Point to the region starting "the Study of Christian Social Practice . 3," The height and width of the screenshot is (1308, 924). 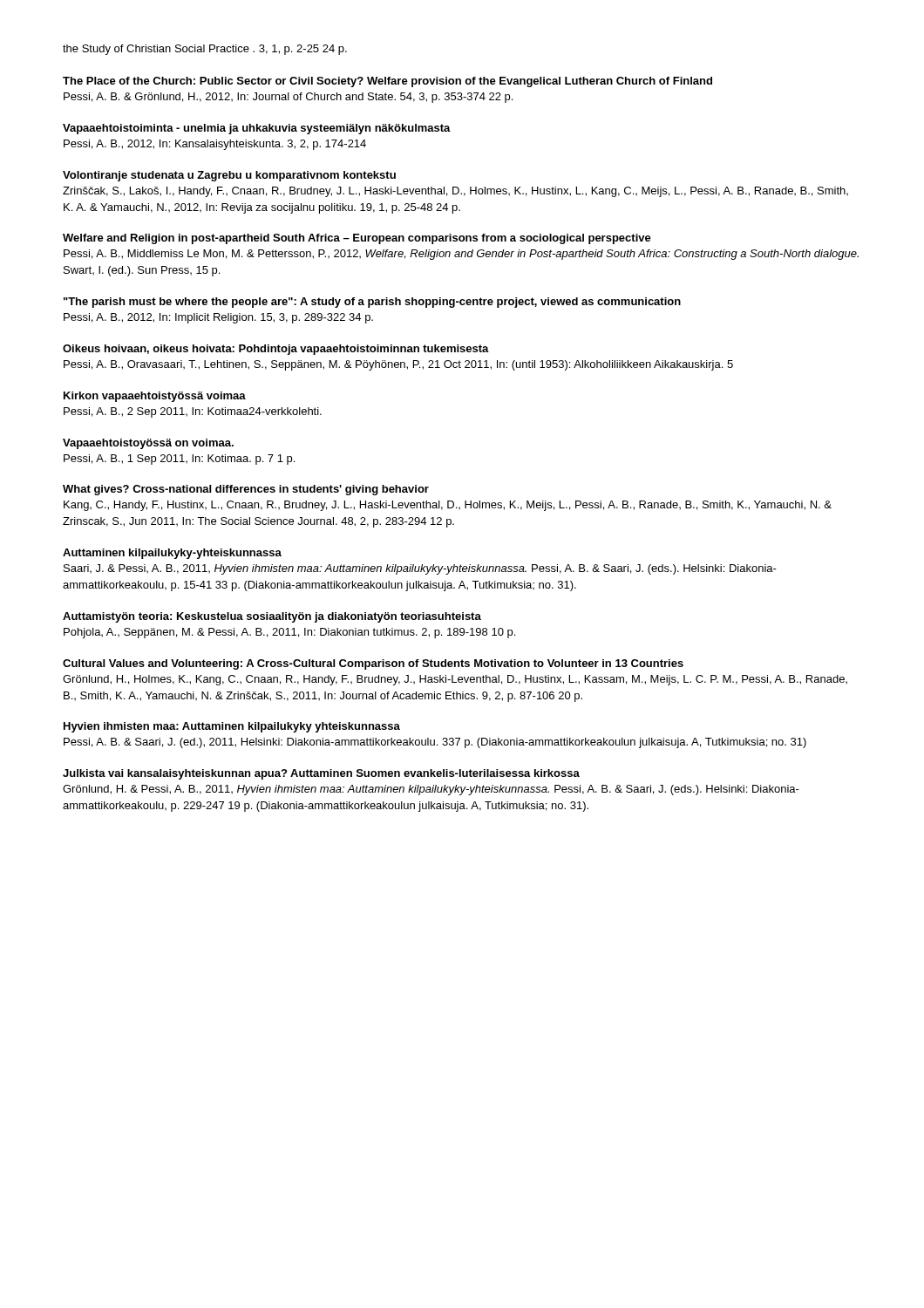tap(205, 48)
